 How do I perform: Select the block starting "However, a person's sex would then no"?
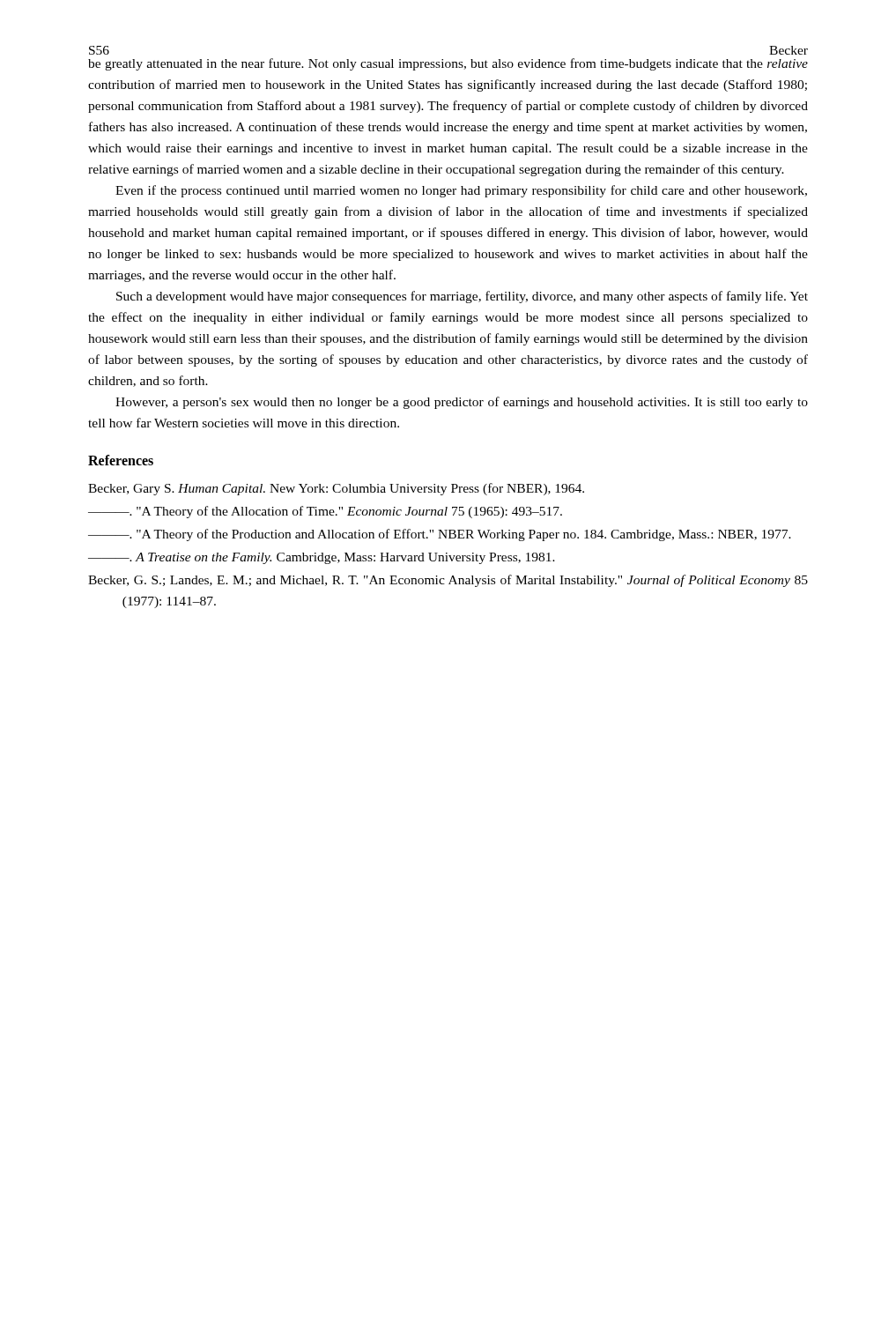(x=448, y=413)
